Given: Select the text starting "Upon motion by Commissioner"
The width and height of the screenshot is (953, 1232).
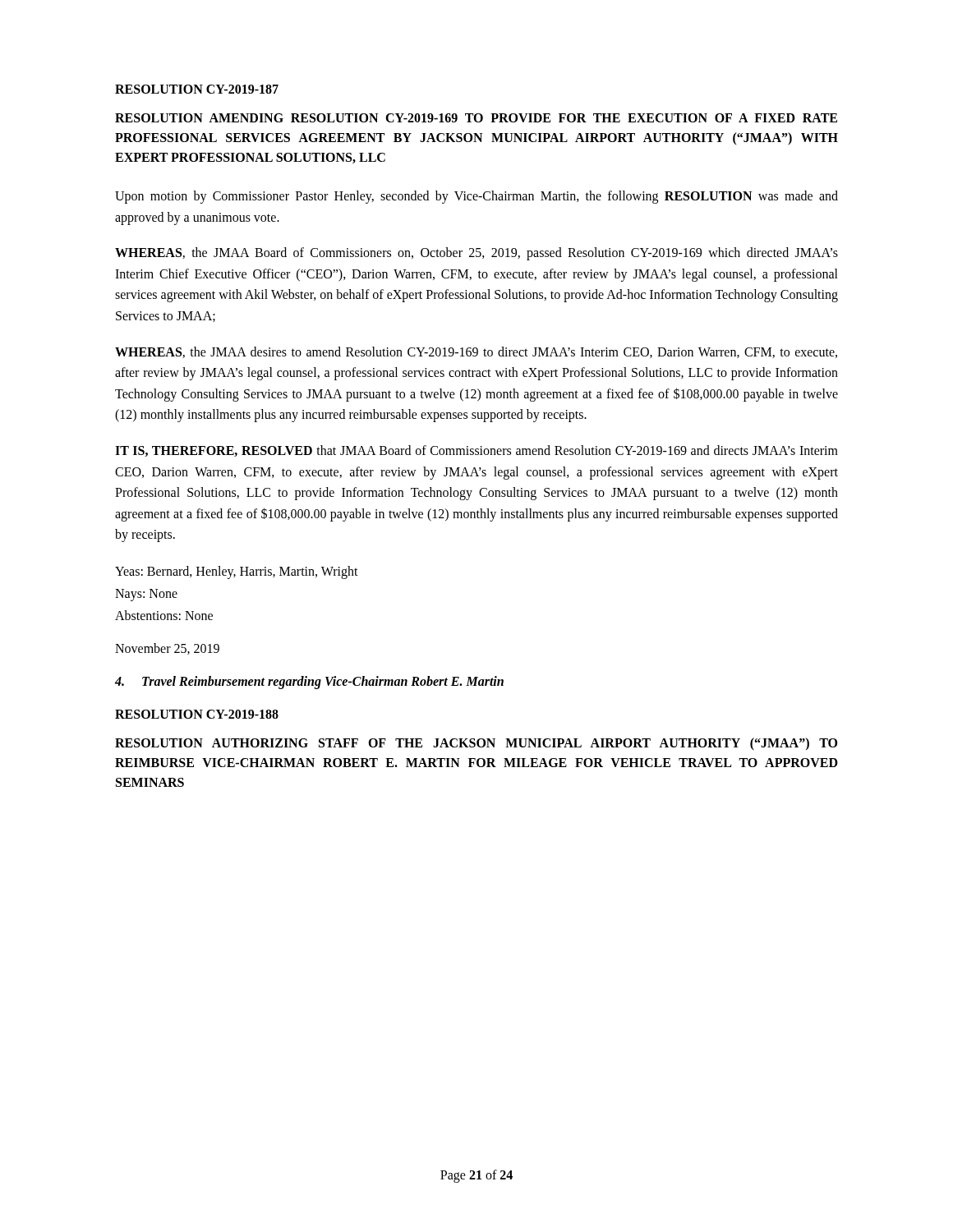Looking at the screenshot, I should pos(476,206).
